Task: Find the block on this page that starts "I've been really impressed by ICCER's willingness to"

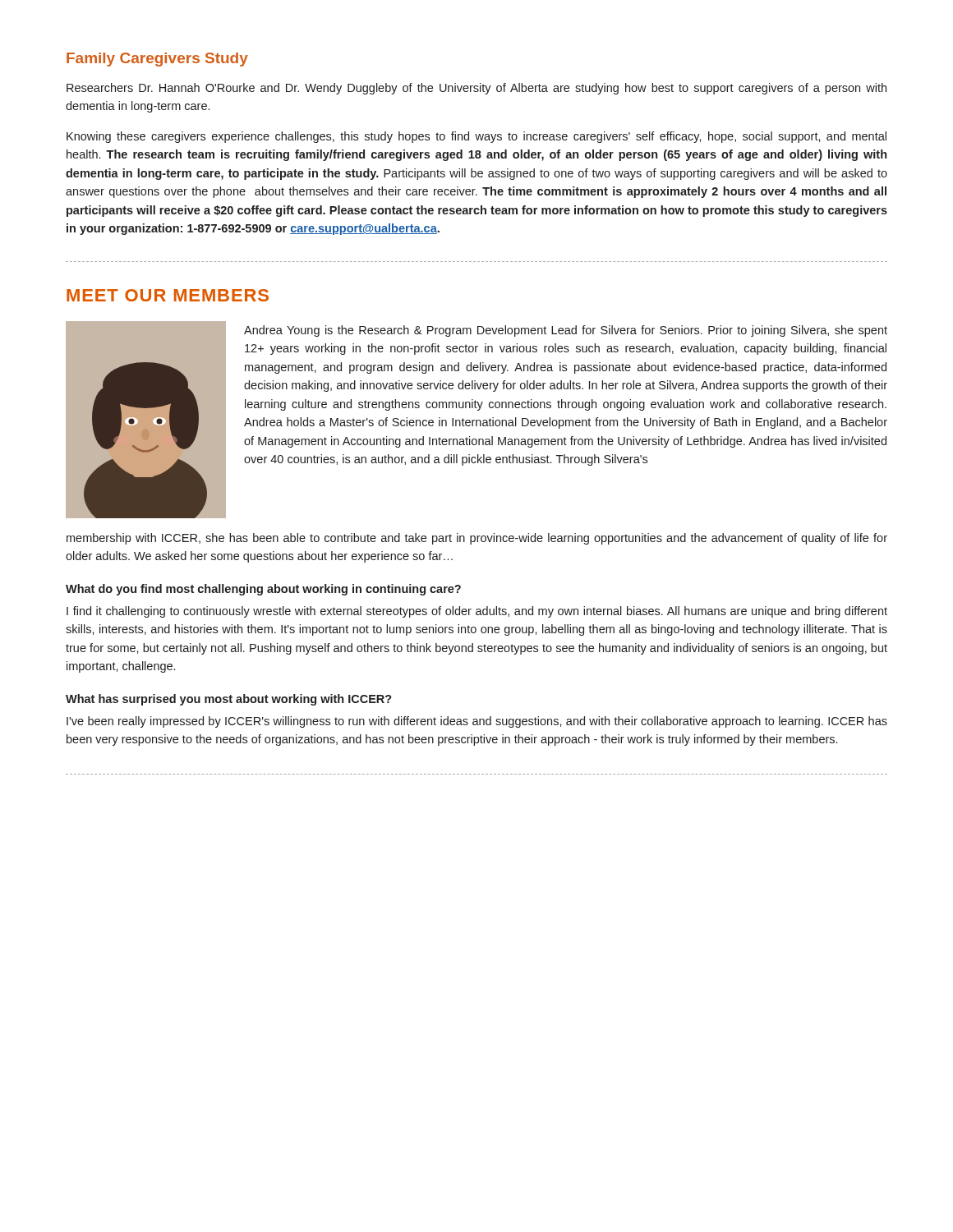Action: (x=476, y=730)
